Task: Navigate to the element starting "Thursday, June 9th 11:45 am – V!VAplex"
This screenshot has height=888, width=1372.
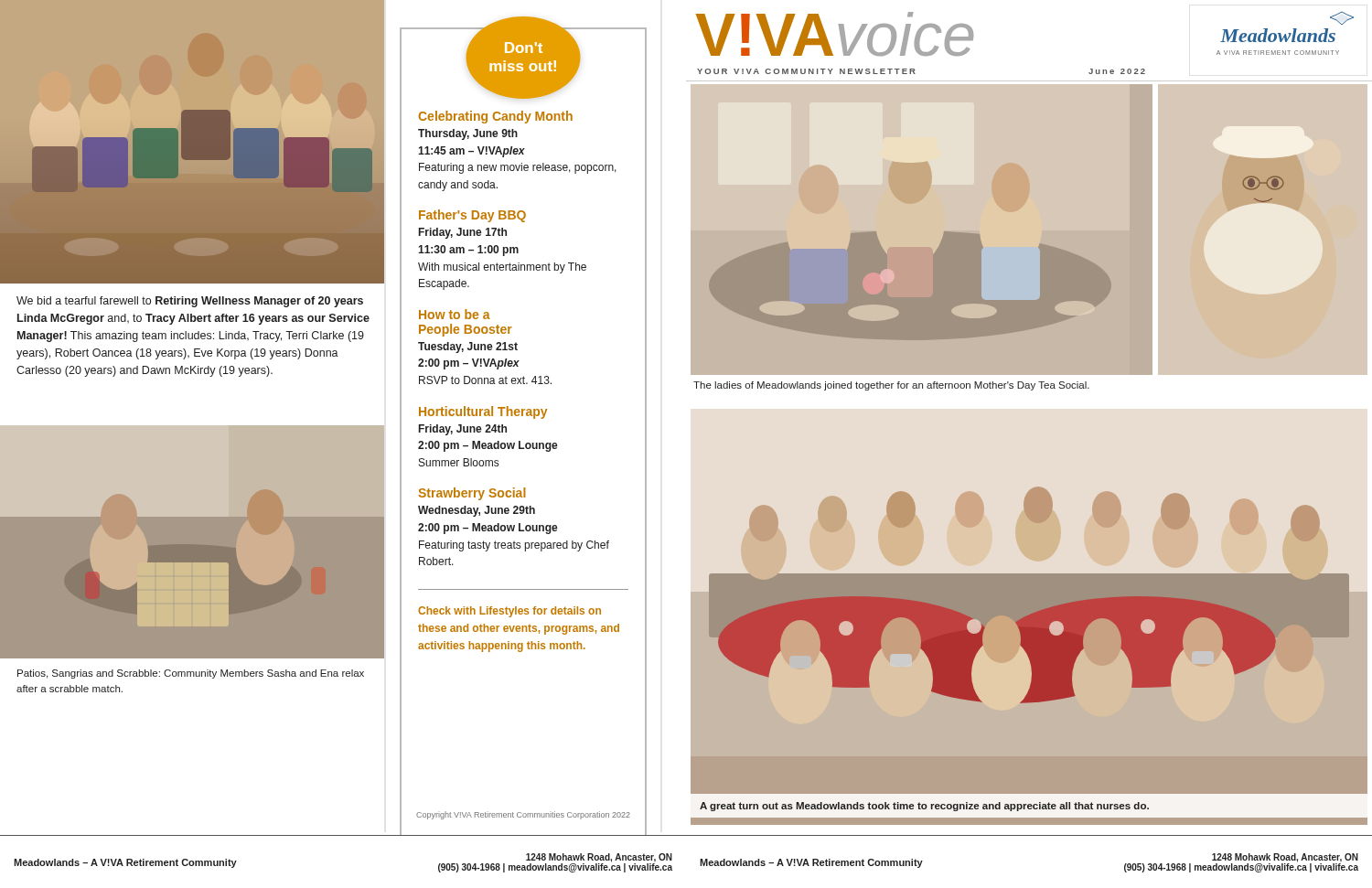Action: point(517,159)
